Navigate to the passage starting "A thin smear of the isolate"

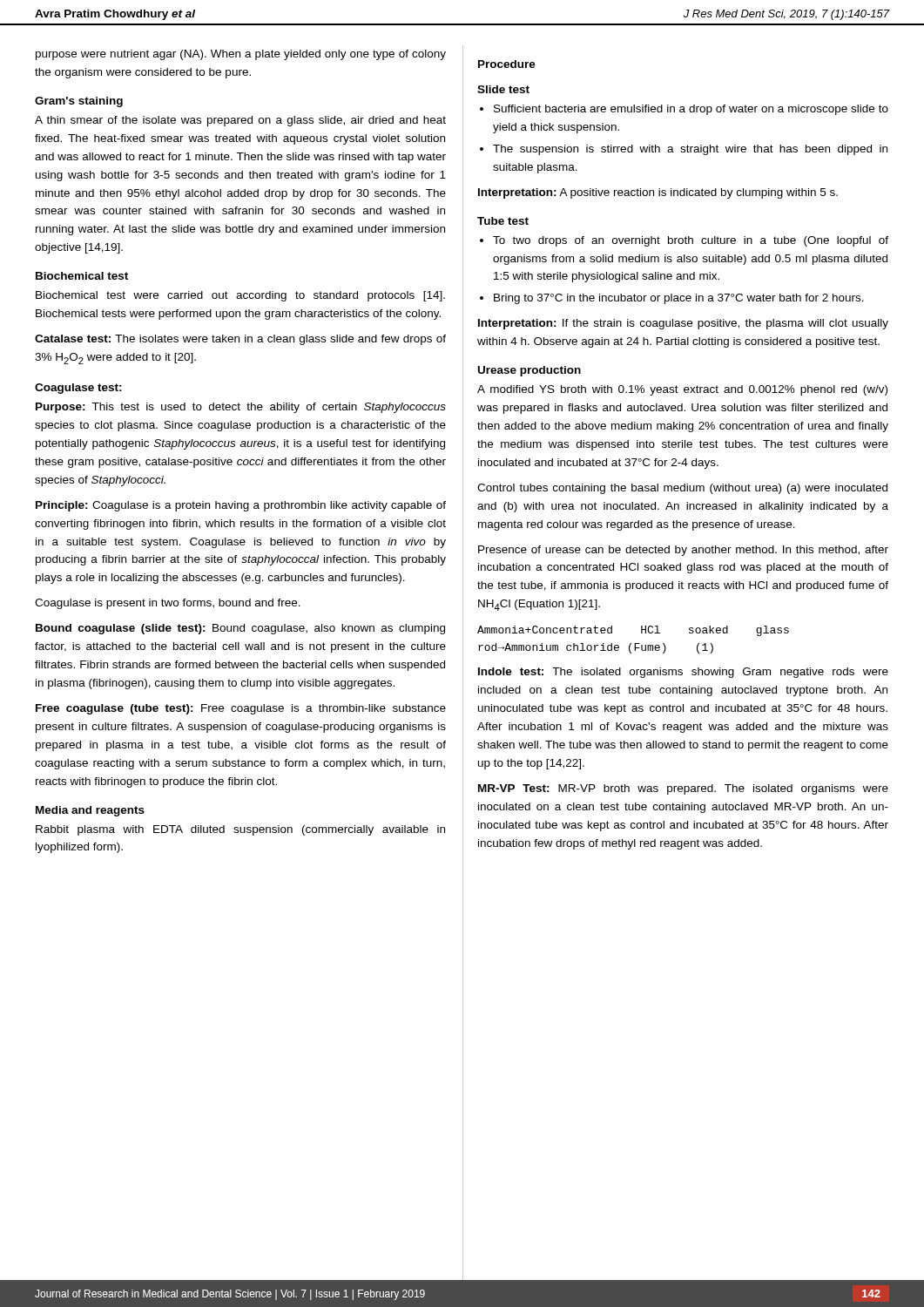tap(240, 184)
